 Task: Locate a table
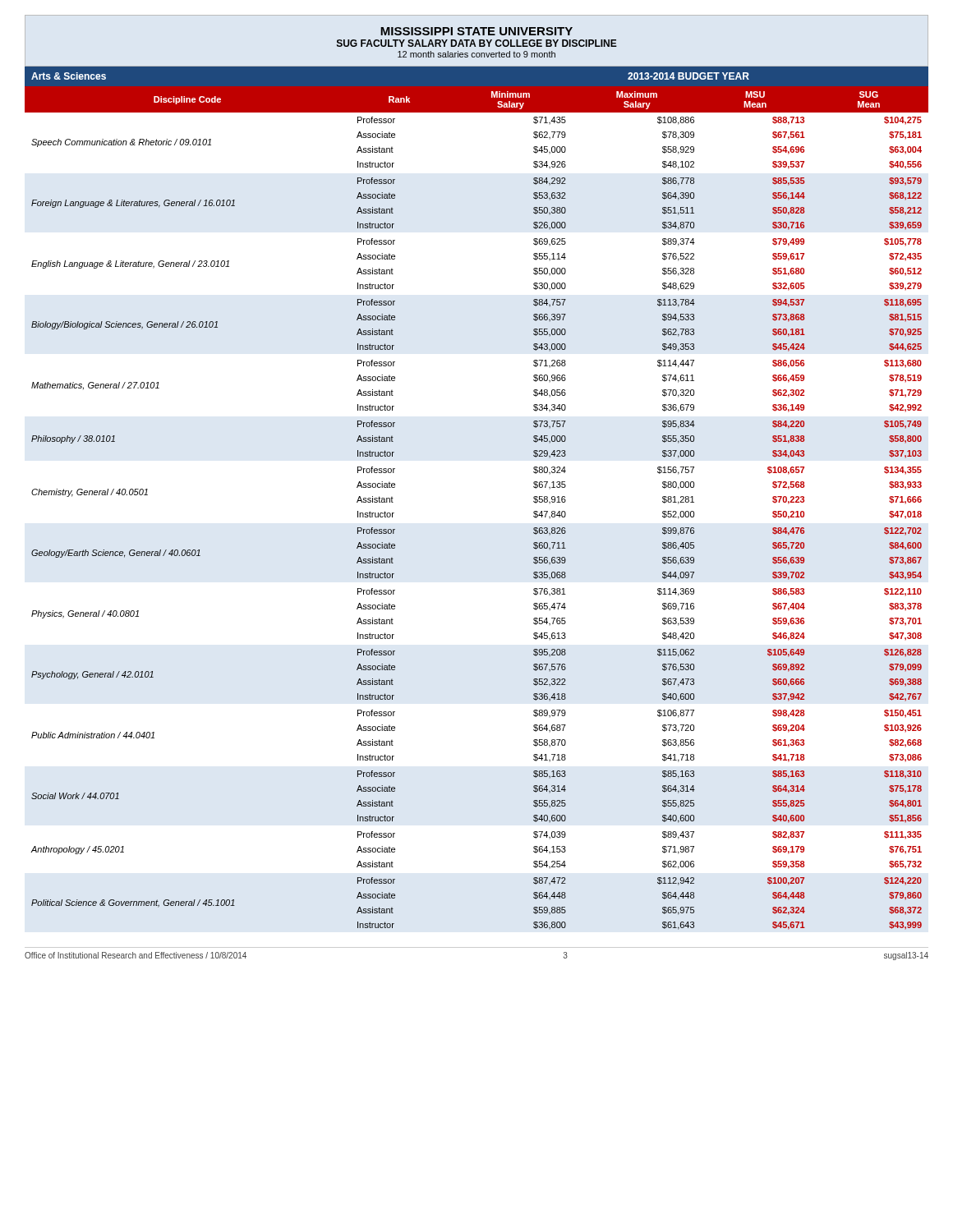(x=476, y=499)
